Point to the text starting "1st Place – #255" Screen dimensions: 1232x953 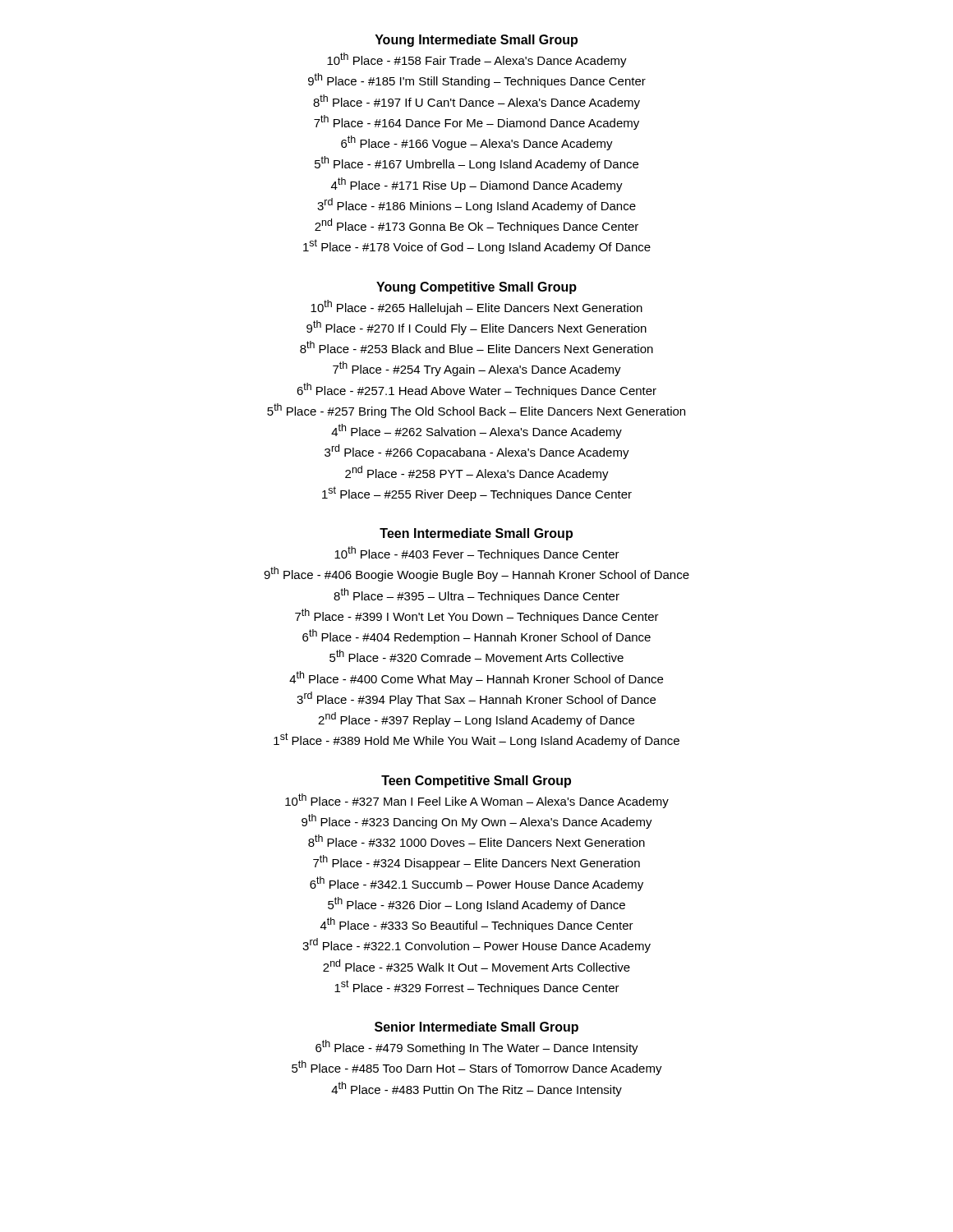pos(476,493)
